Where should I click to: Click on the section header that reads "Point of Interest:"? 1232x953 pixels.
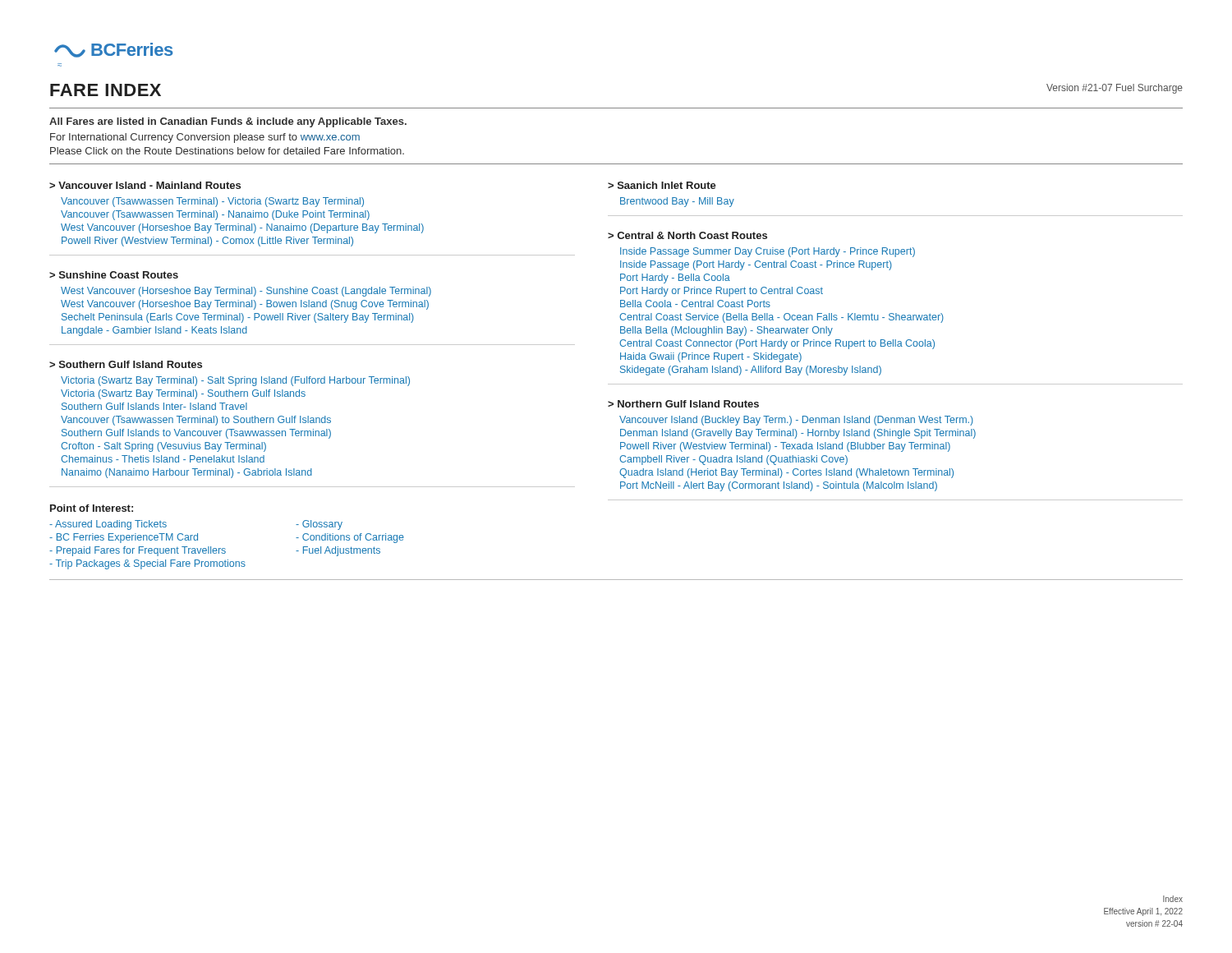coord(92,508)
